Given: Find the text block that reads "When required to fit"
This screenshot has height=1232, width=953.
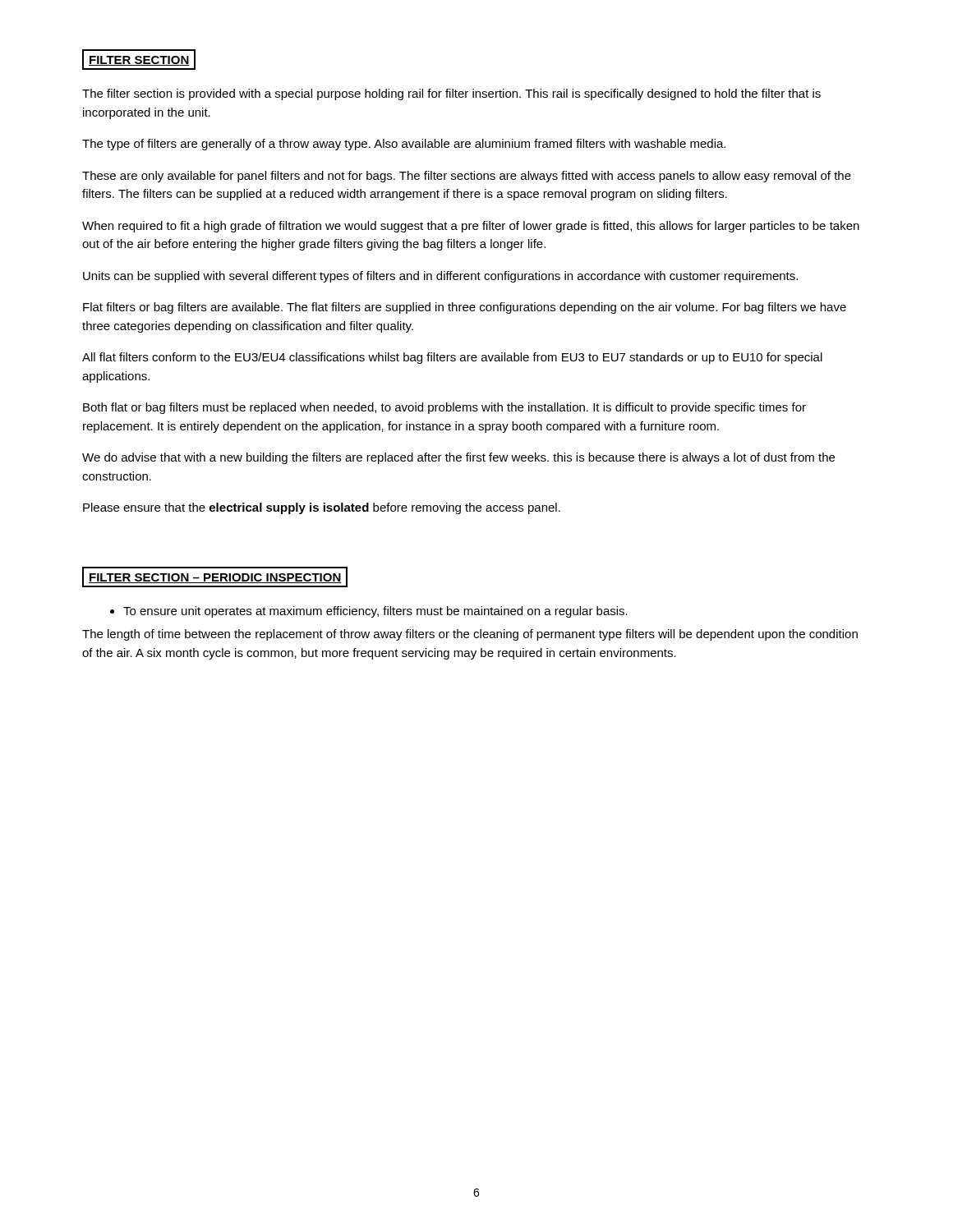Looking at the screenshot, I should (x=471, y=234).
